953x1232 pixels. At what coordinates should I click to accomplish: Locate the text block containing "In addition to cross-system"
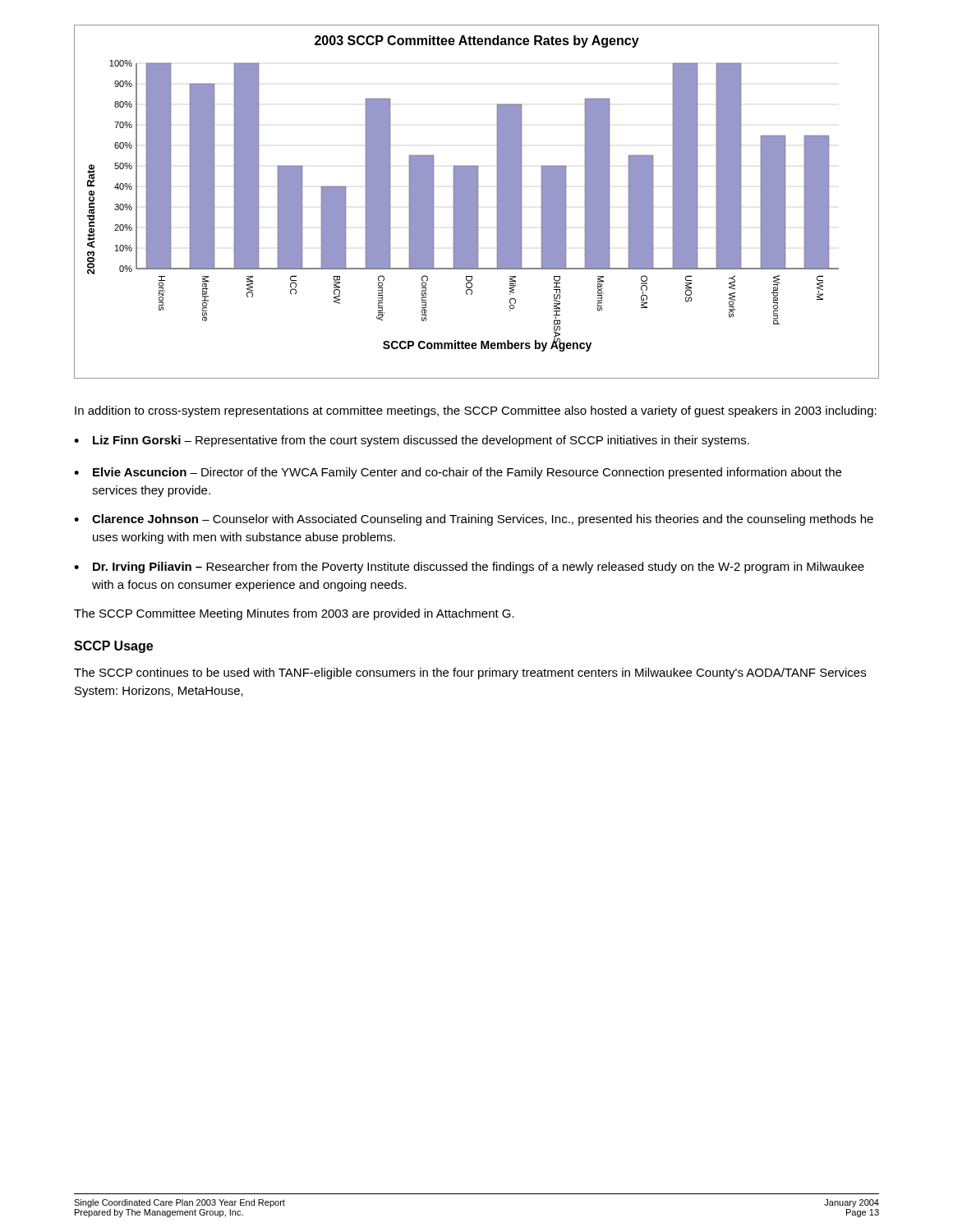476,410
